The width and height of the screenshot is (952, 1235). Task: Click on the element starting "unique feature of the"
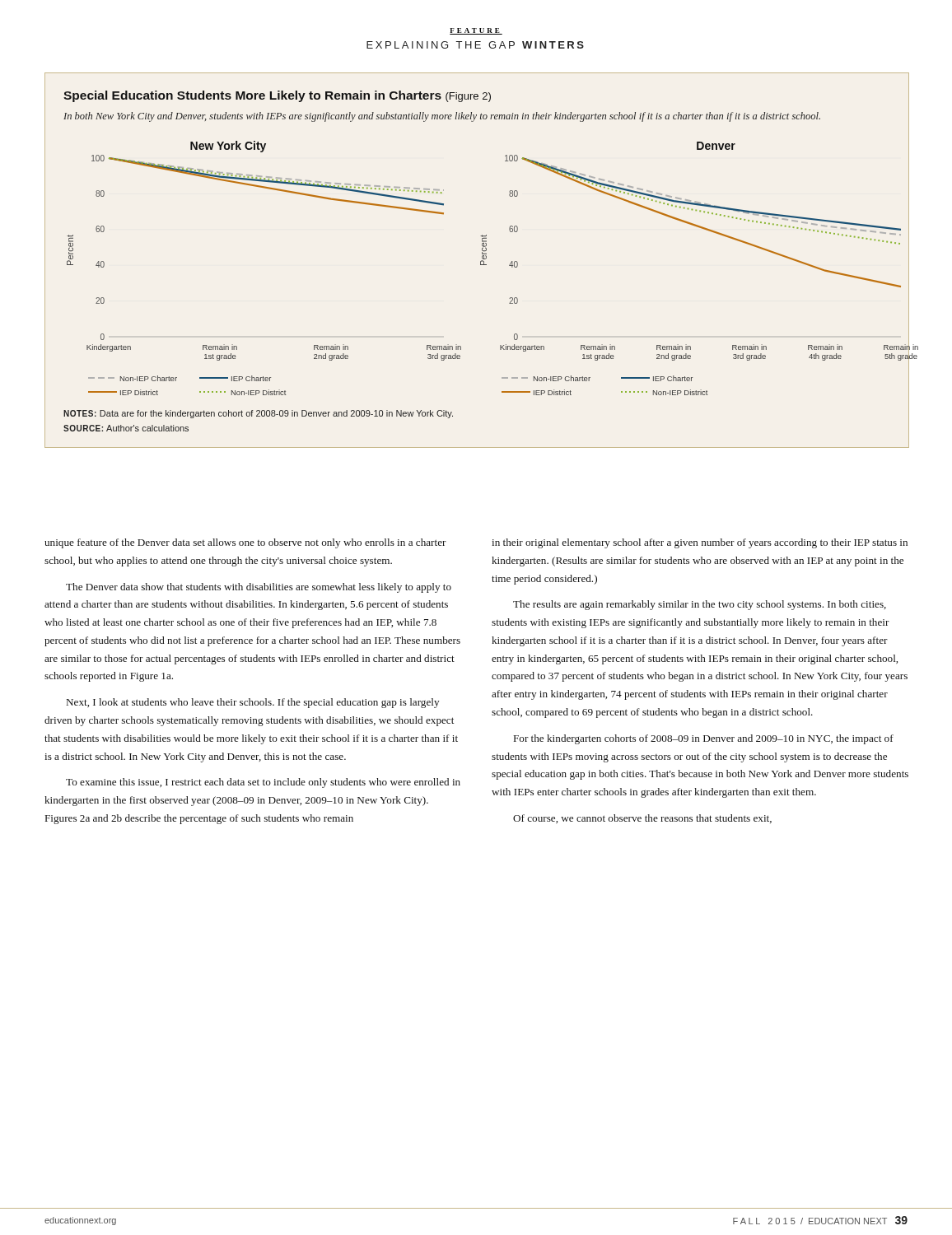(x=245, y=543)
